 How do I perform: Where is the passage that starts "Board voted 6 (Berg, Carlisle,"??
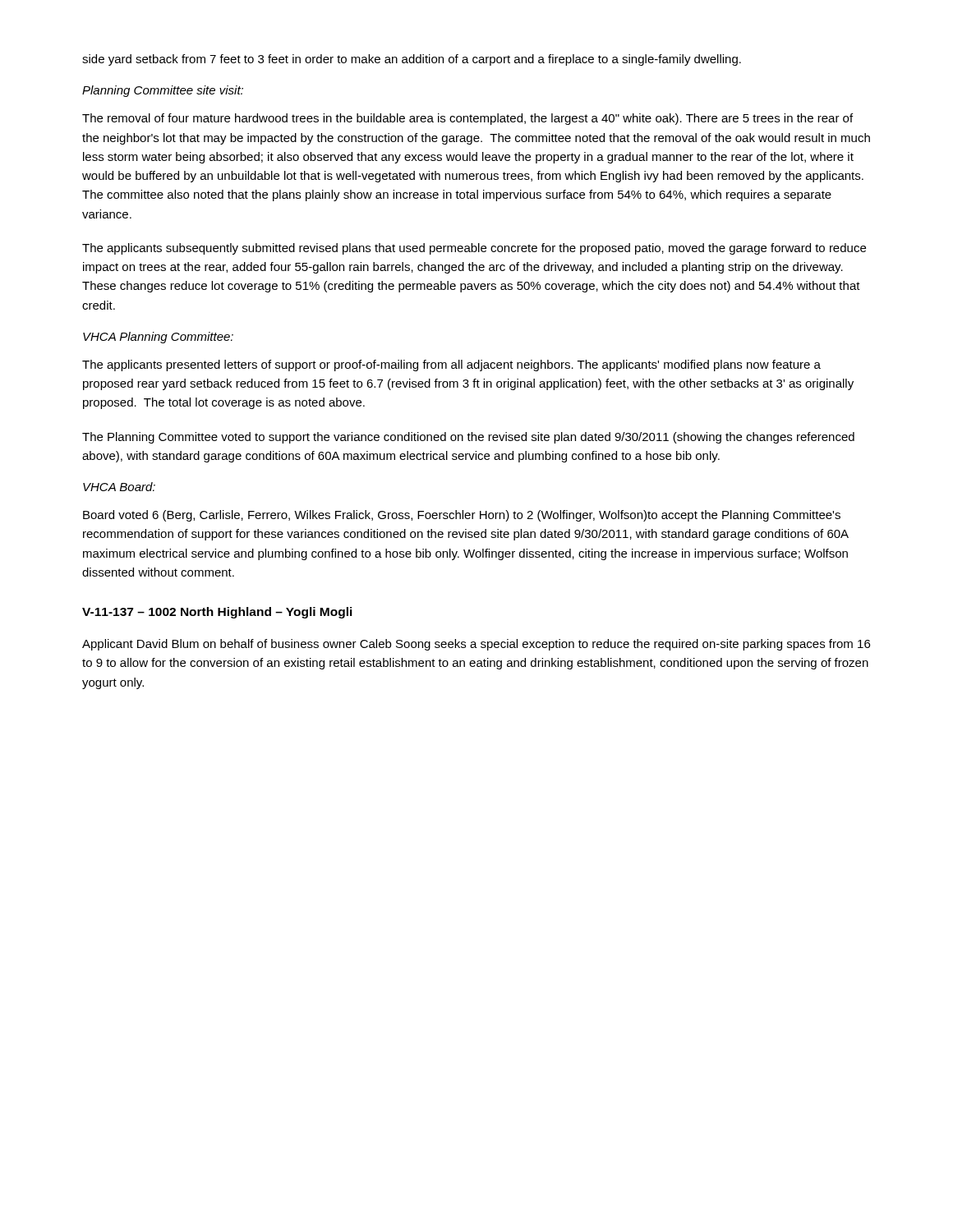476,543
